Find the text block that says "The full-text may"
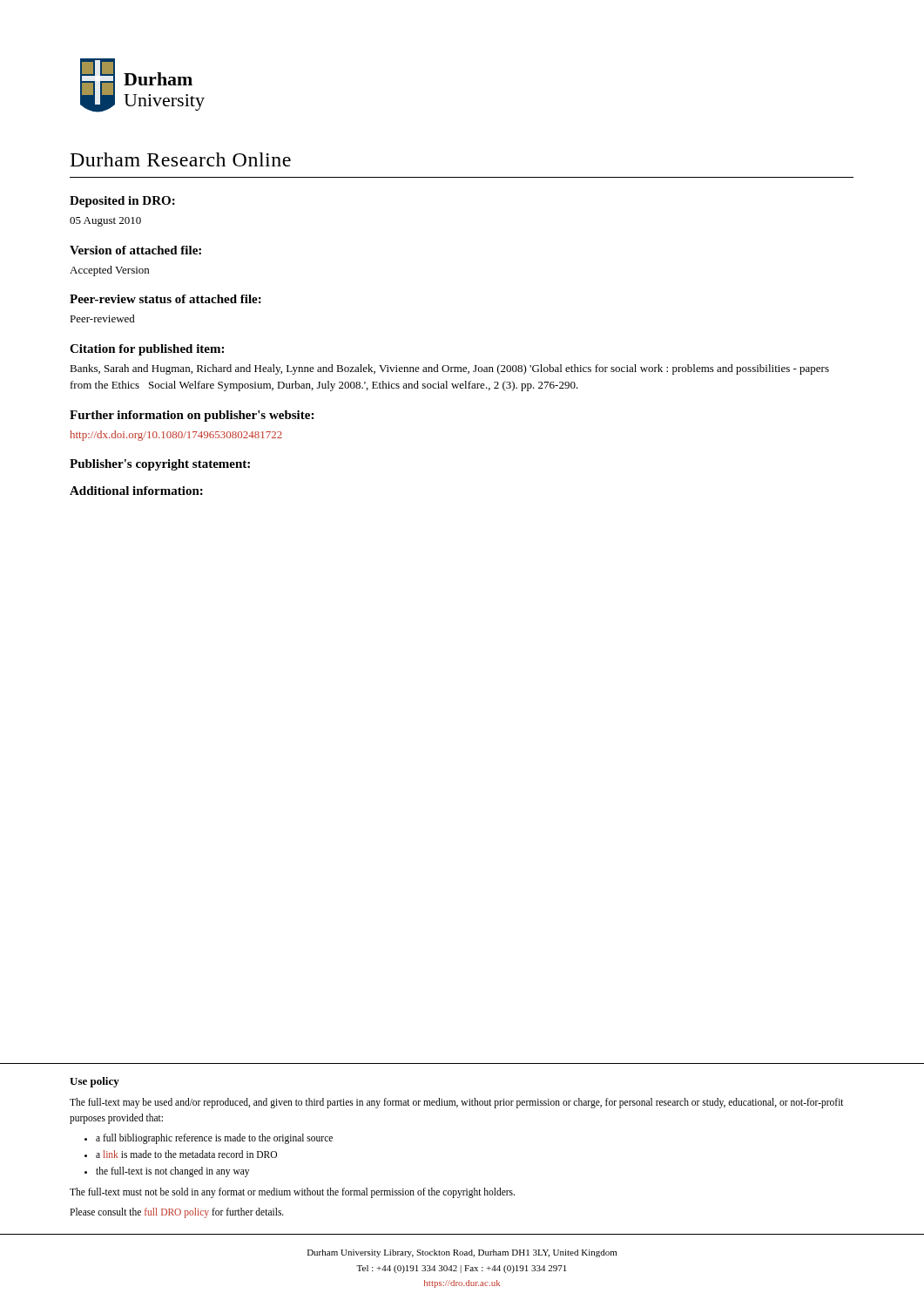 coord(462,1111)
